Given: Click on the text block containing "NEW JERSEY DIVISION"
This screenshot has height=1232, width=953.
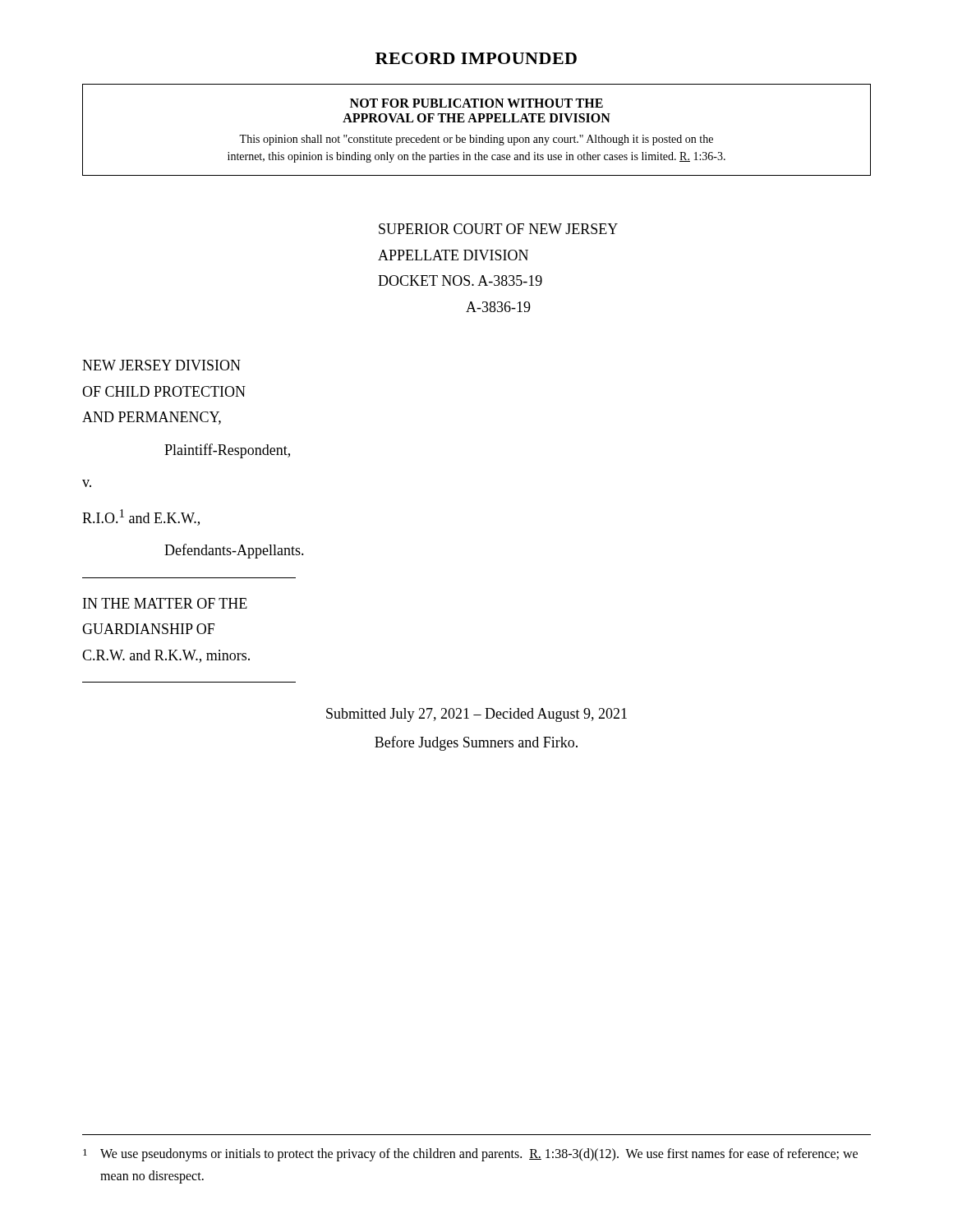Looking at the screenshot, I should click(164, 391).
